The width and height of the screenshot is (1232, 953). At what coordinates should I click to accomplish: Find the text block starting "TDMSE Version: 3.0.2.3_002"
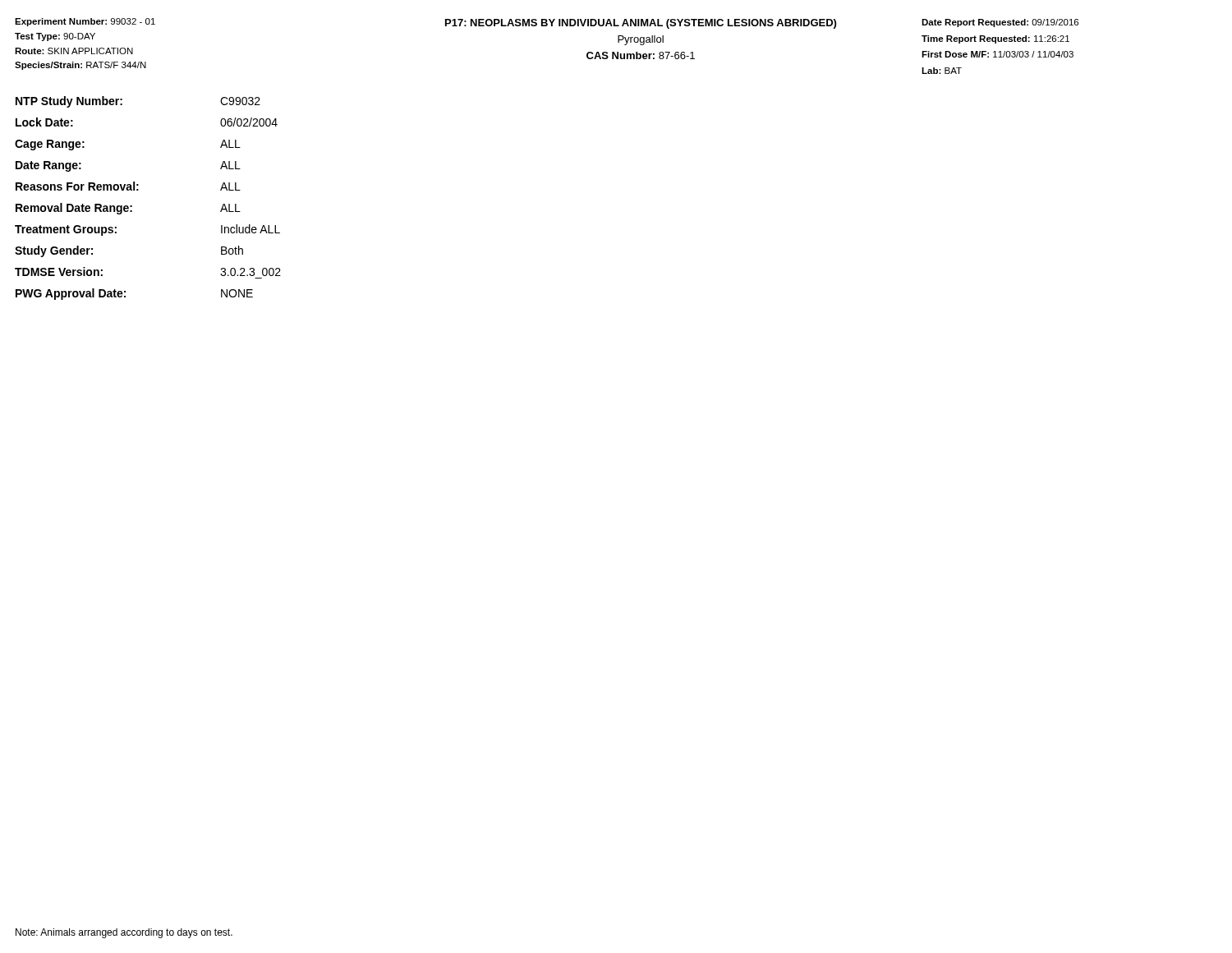64,272
